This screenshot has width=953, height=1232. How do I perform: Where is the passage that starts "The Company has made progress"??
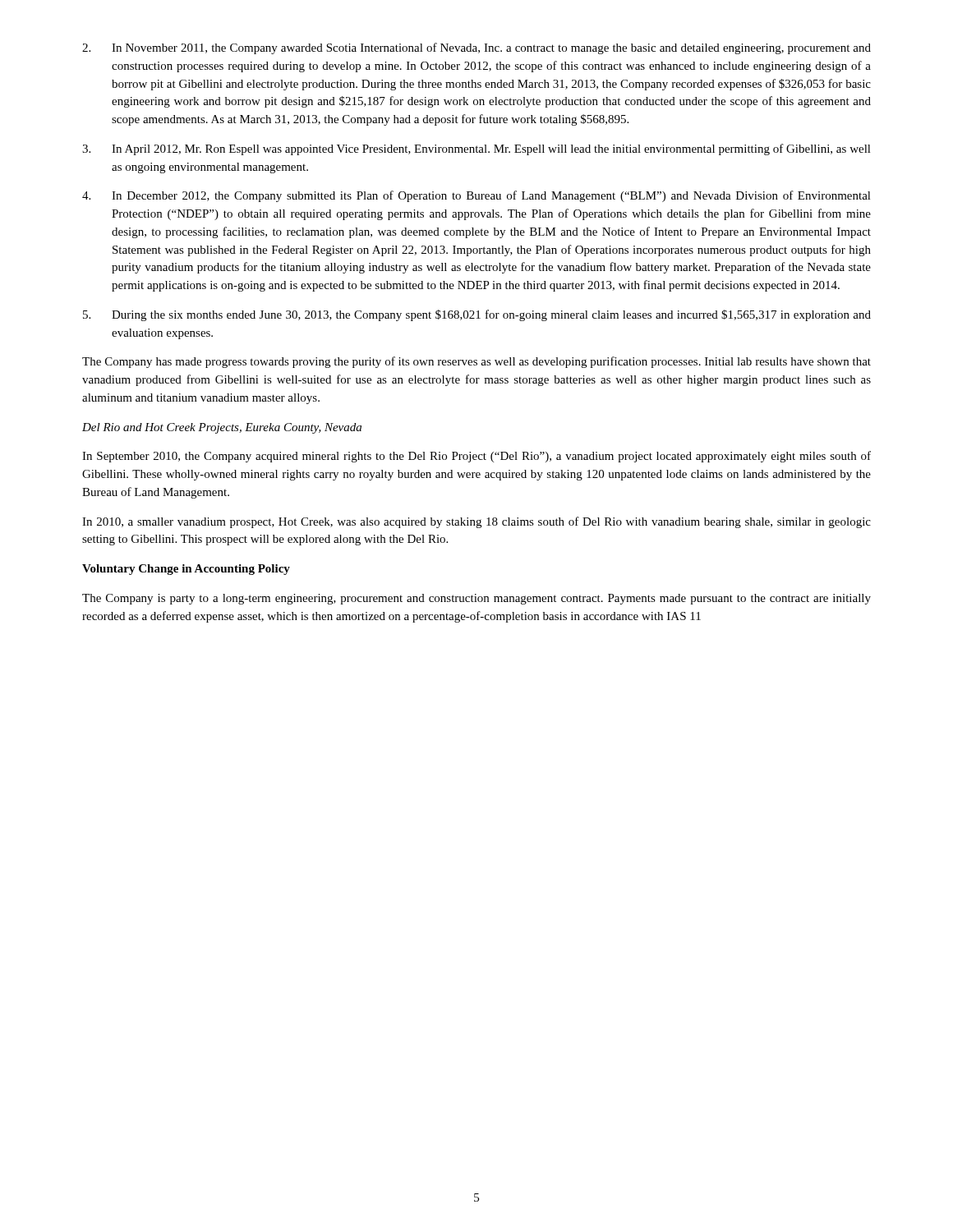[x=476, y=379]
